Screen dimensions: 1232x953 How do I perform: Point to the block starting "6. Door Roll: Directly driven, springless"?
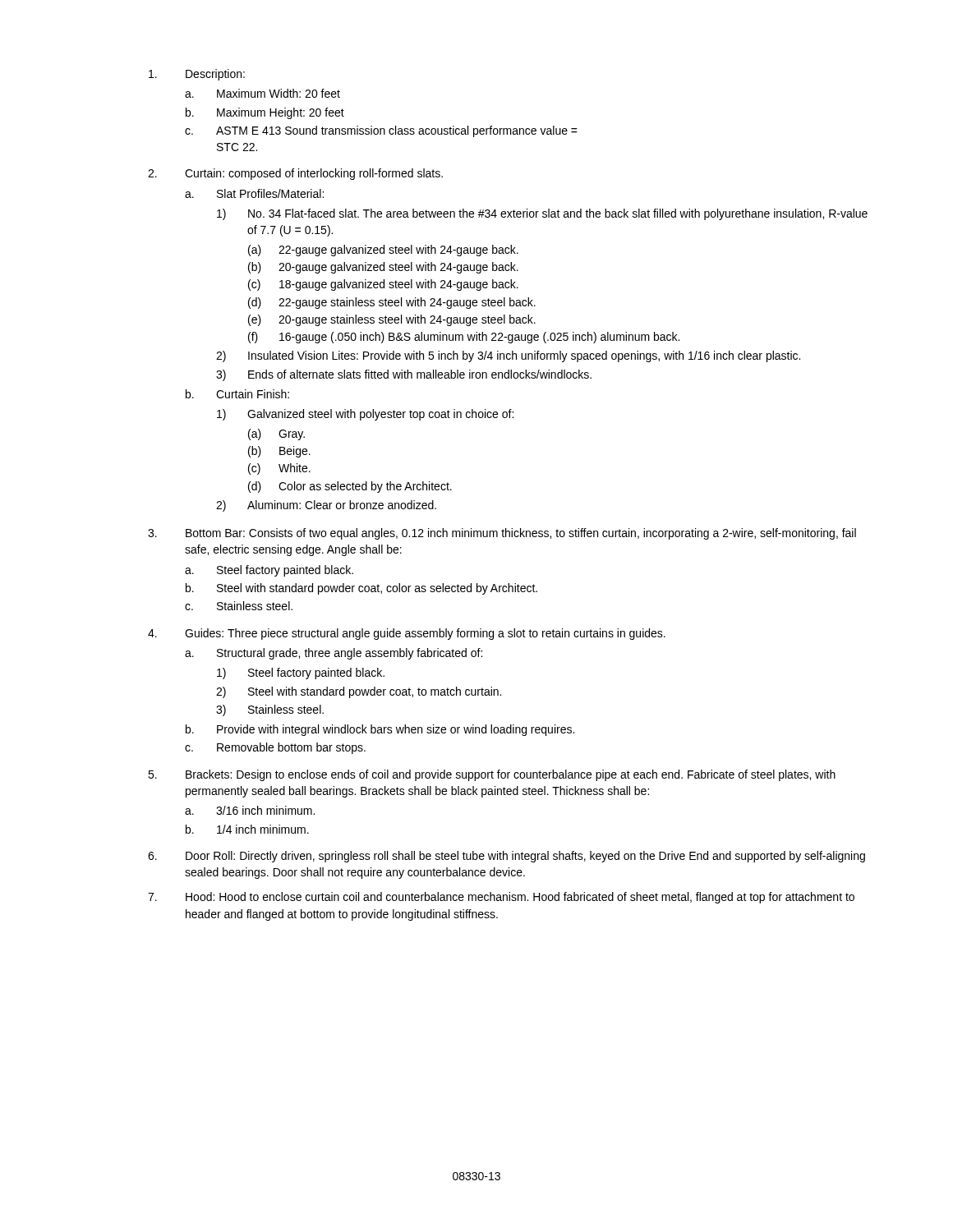coord(509,864)
